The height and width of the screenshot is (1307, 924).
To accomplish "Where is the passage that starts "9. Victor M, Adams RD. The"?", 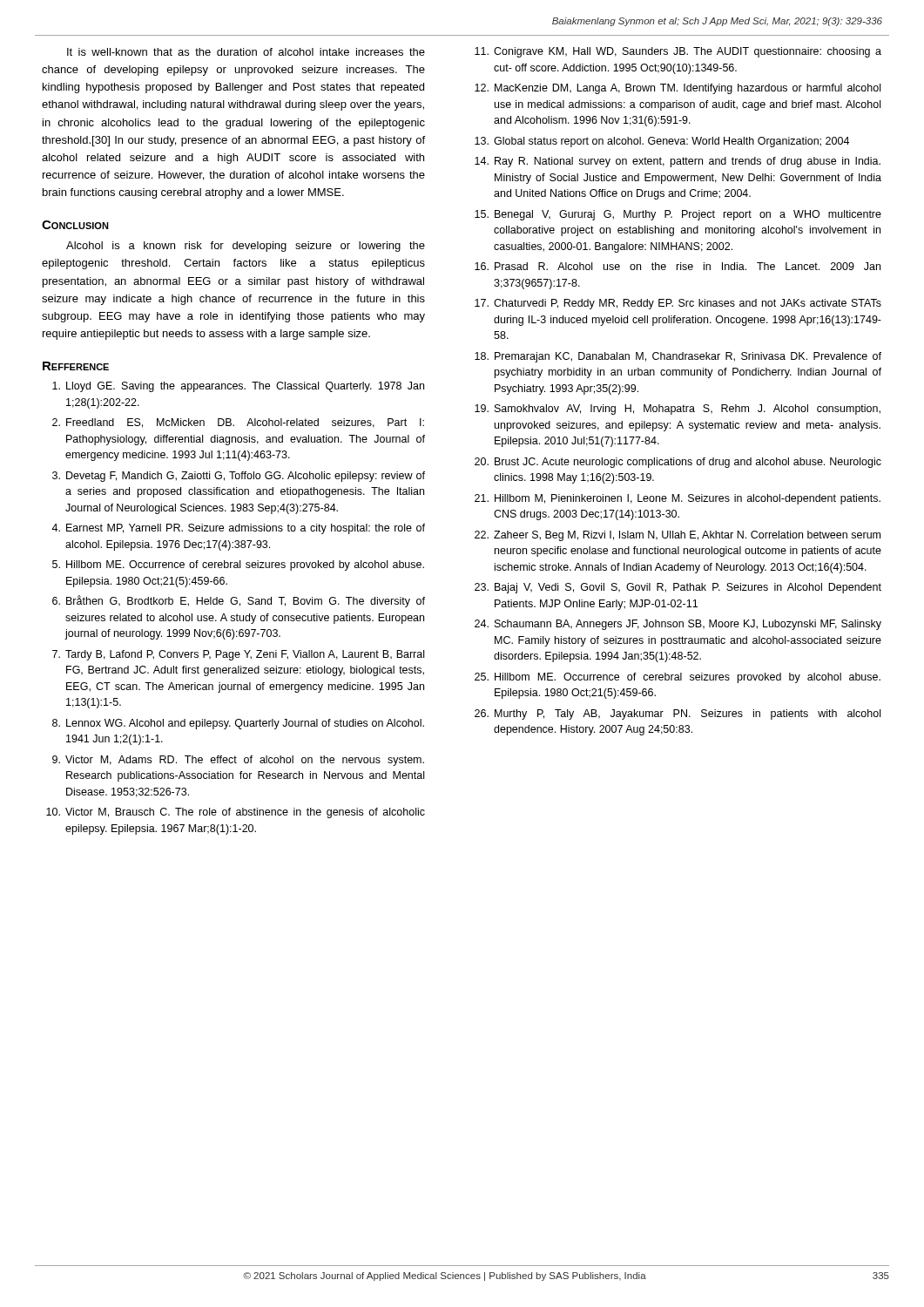I will point(233,776).
